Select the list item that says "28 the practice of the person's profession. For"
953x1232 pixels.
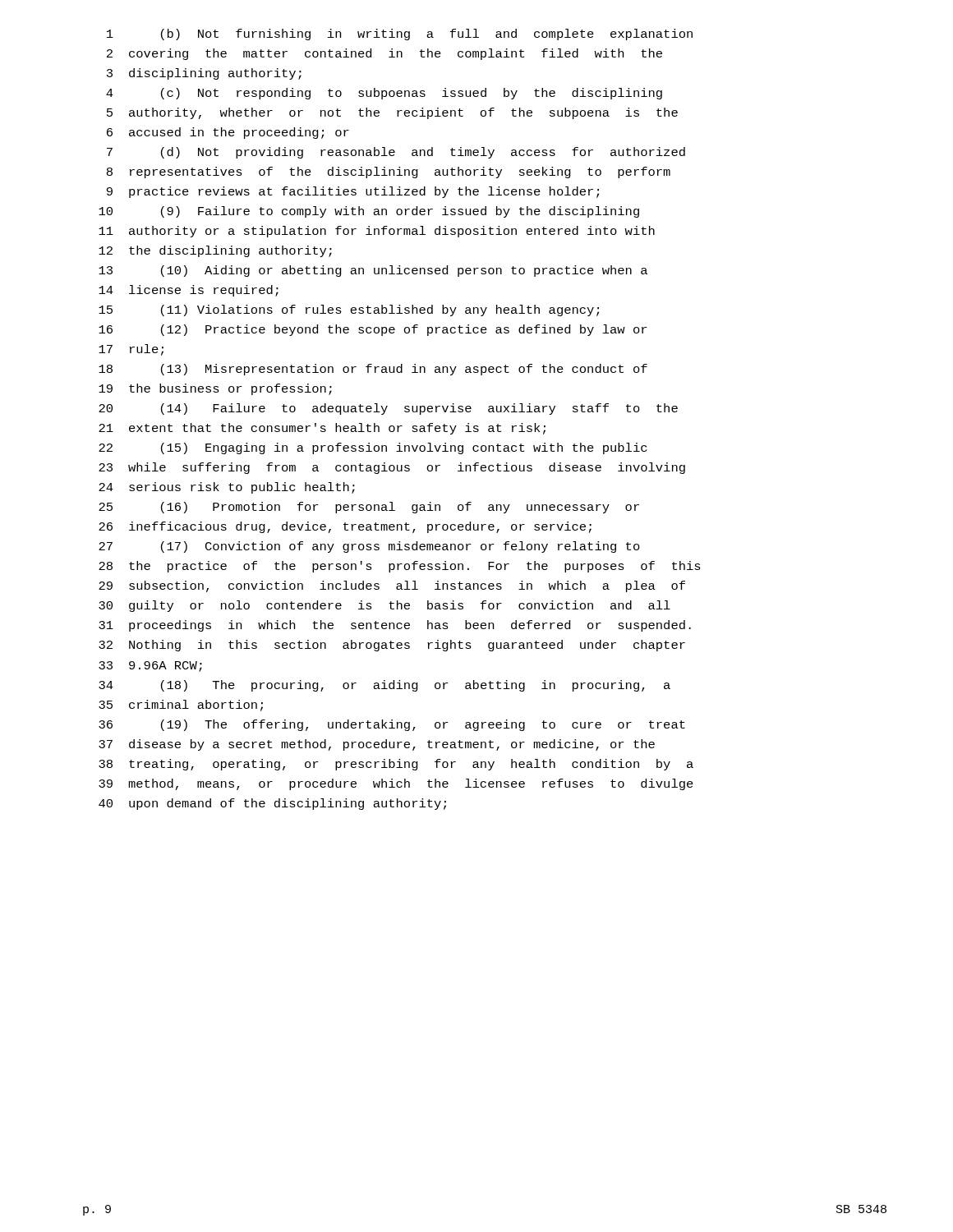[x=485, y=567]
